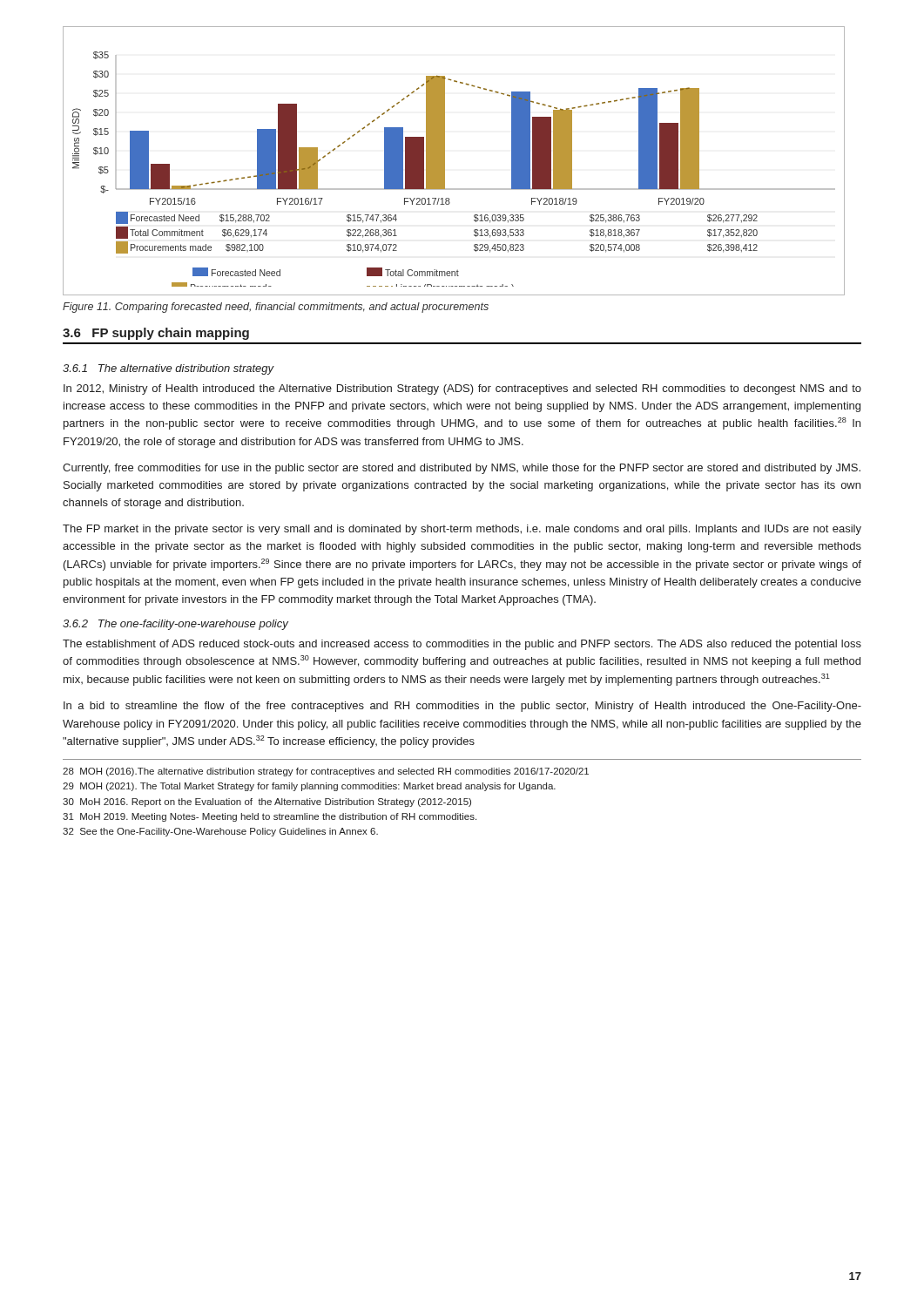
Task: Select the text starting "Figure 11. Comparing forecasted"
Action: pyautogui.click(x=276, y=307)
